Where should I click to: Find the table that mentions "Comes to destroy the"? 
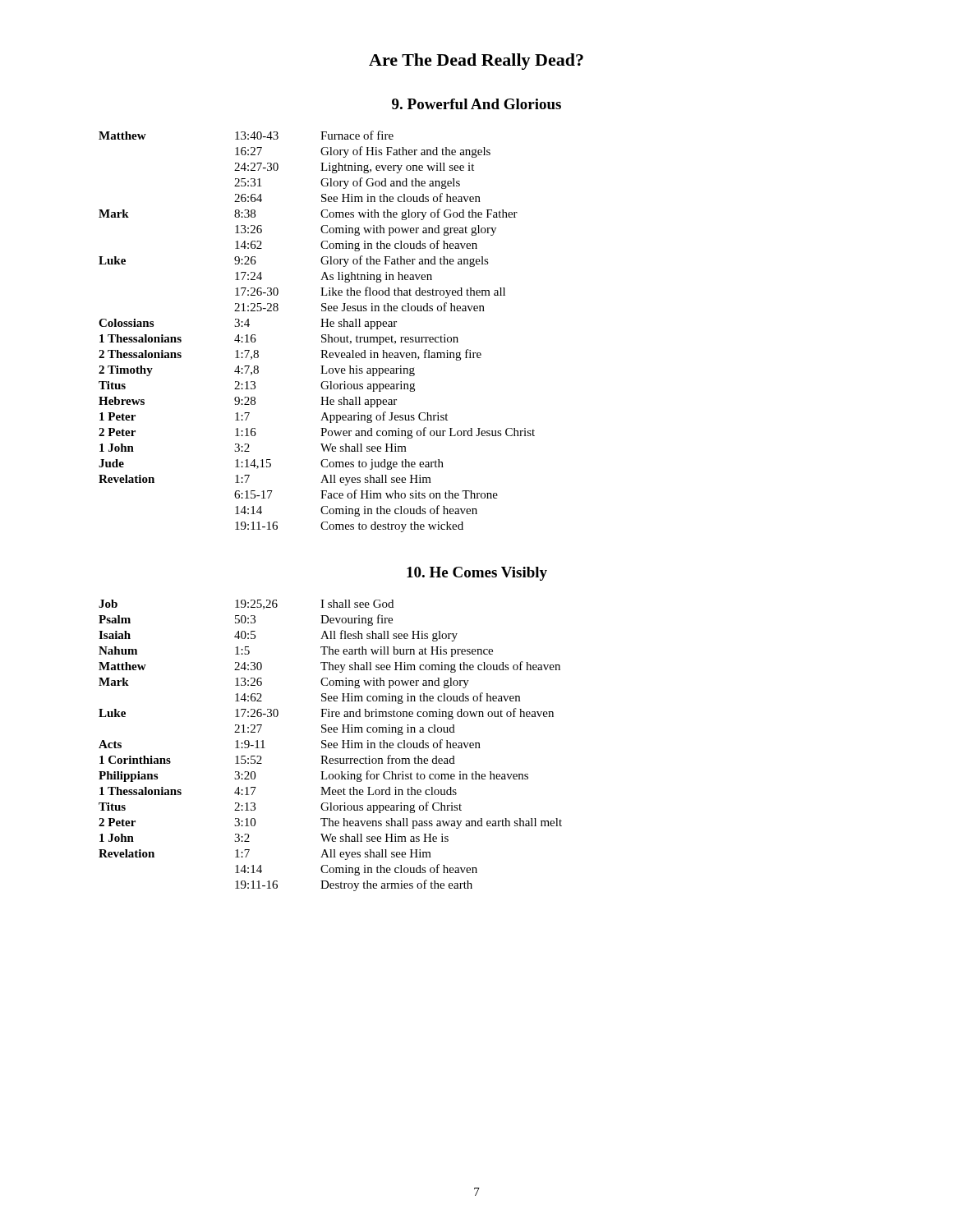click(476, 331)
